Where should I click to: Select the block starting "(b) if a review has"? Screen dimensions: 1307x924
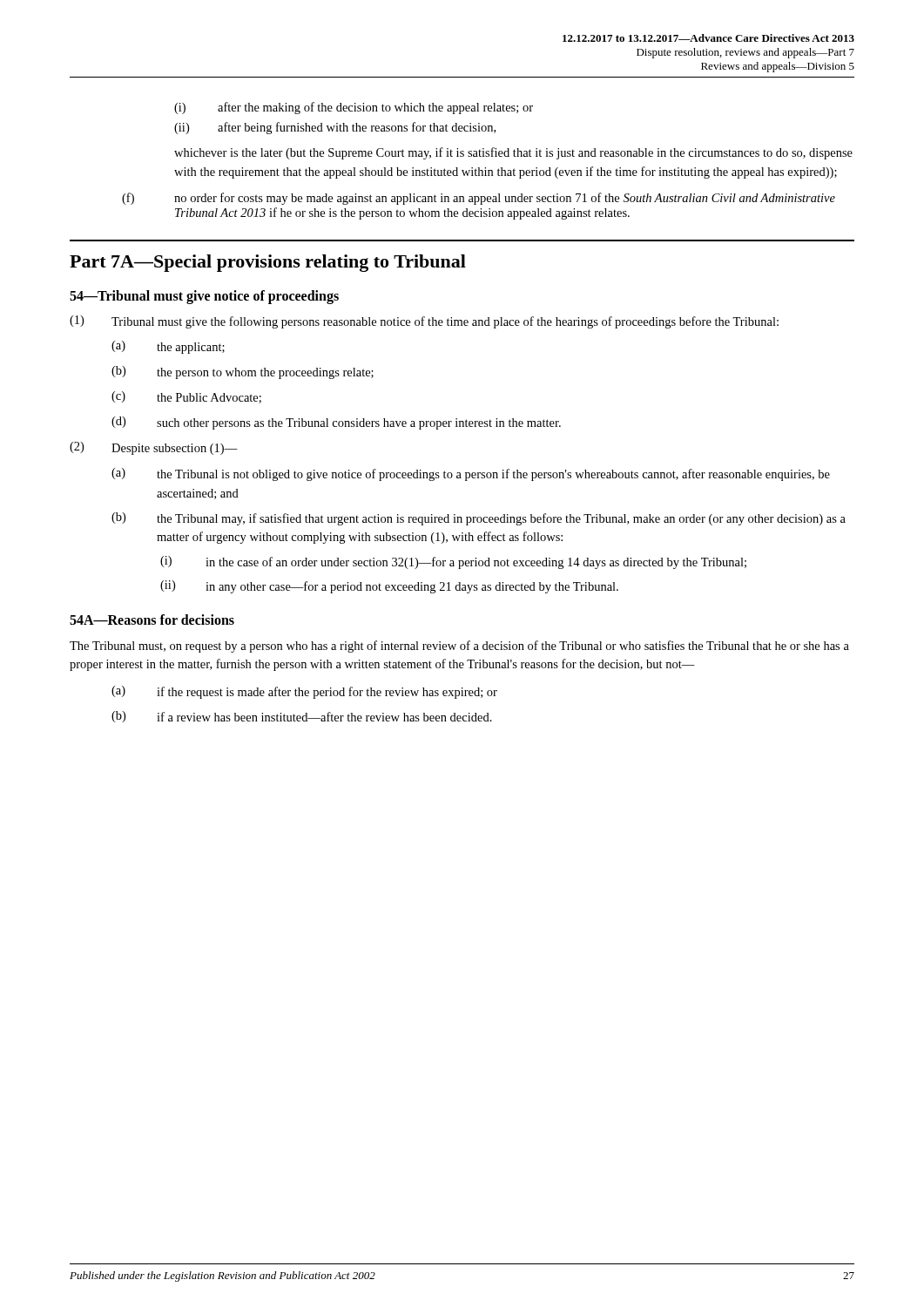483,718
